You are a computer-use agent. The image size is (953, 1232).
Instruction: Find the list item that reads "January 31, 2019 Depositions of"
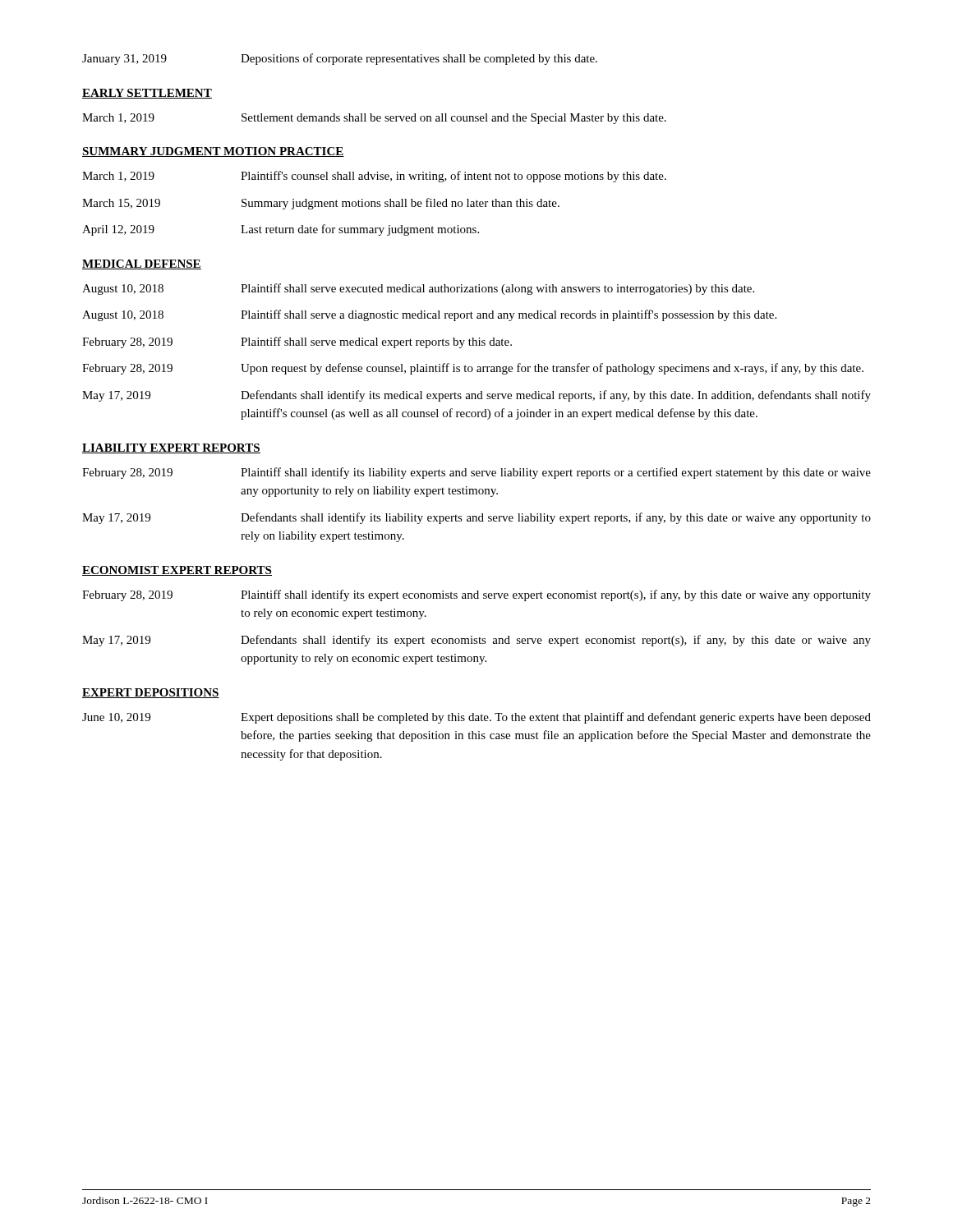tap(476, 59)
